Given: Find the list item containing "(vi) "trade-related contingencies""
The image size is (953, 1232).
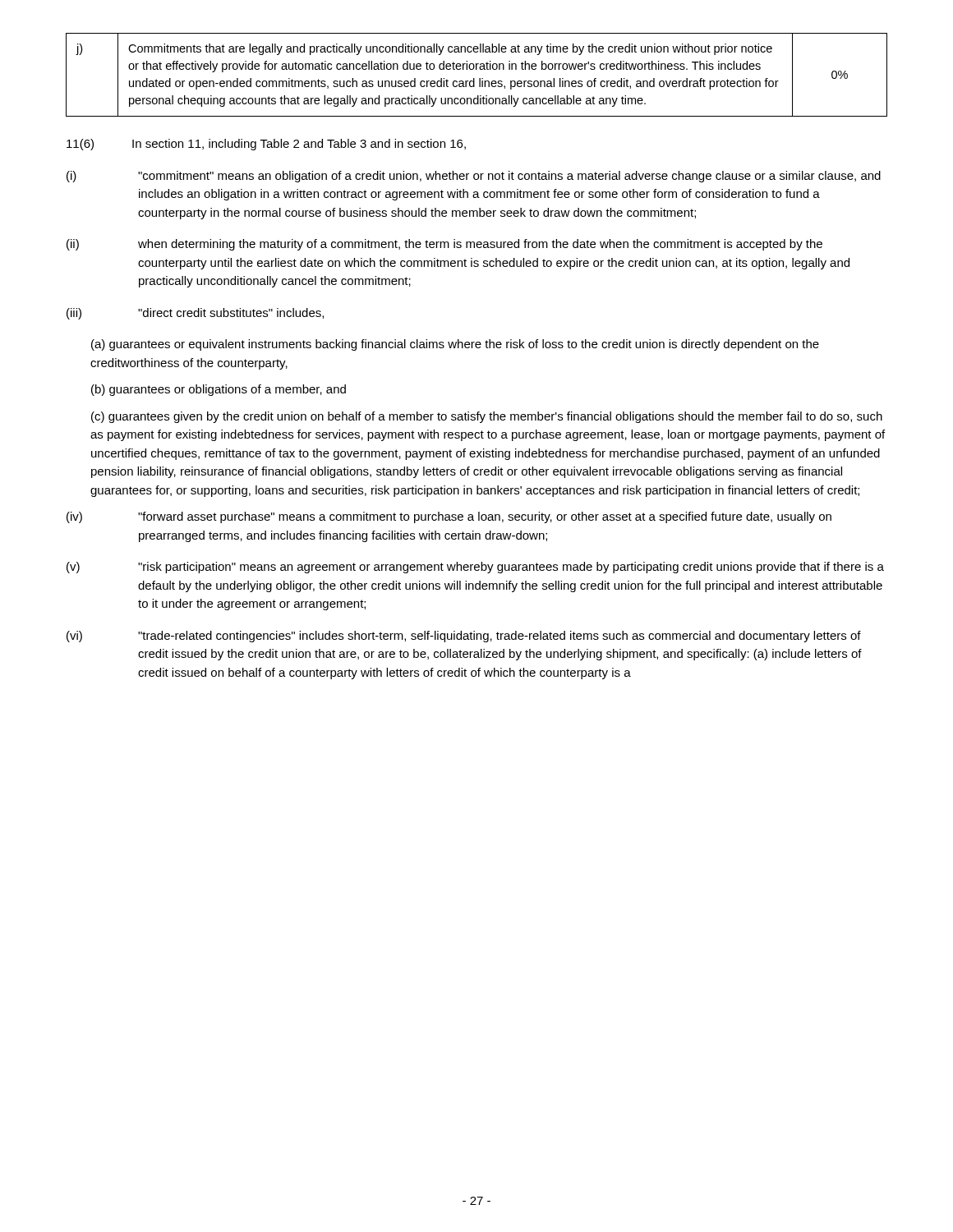Looking at the screenshot, I should pos(476,654).
